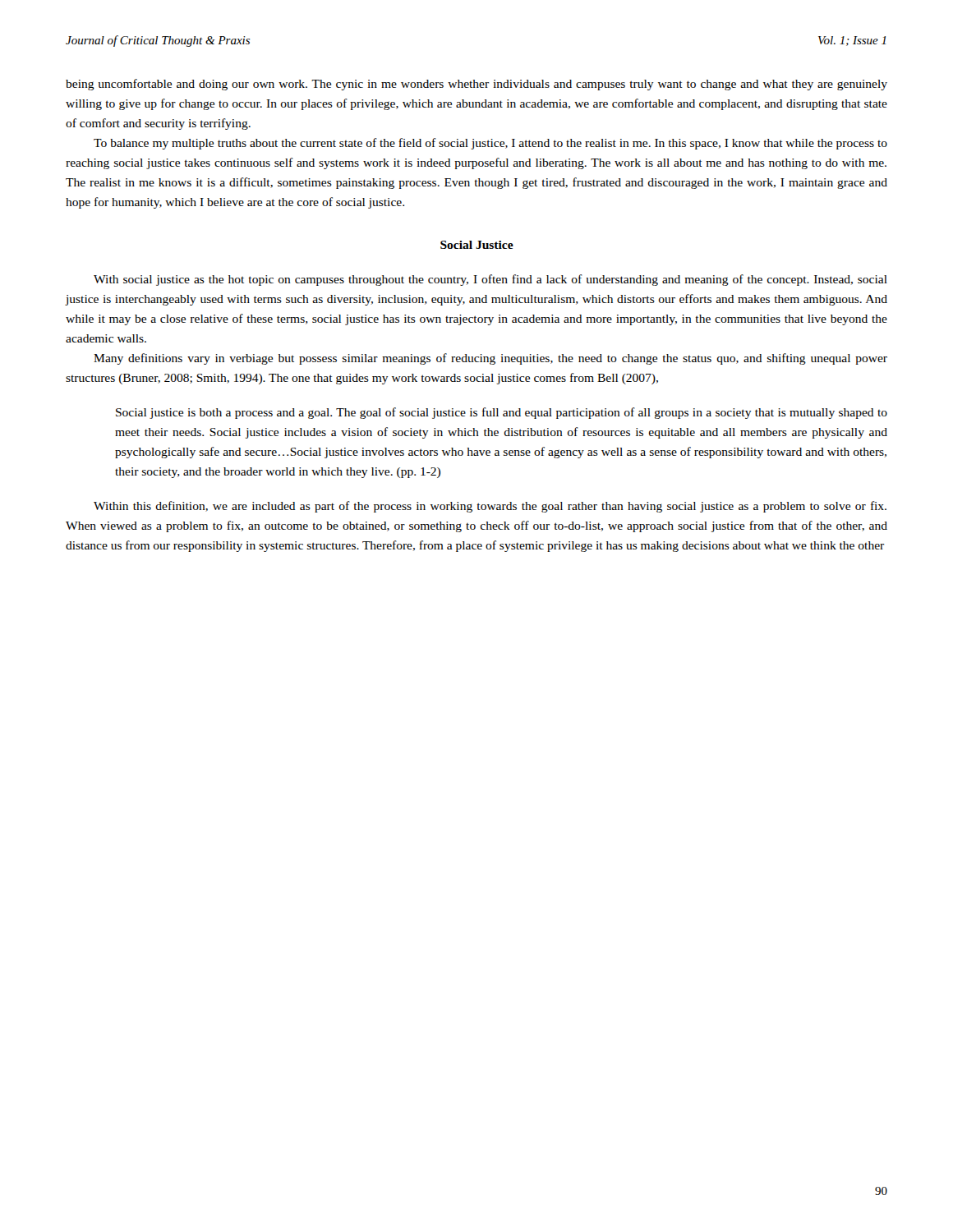
Task: Find the text starting "being uncomfortable and doing our own"
Action: (476, 103)
